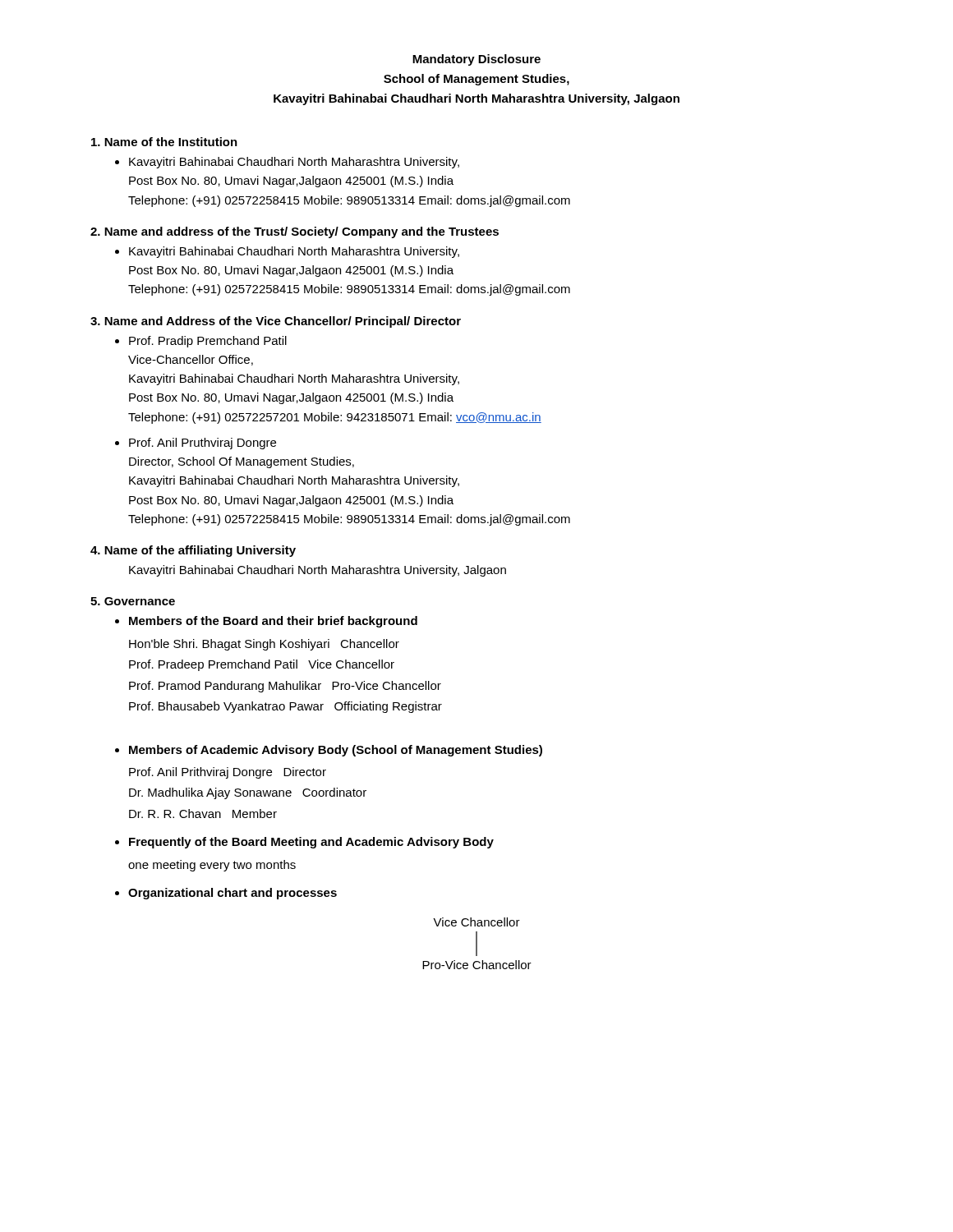Find the element starting "Frequently of the Board Meeting"
Viewport: 953px width, 1232px height.
point(486,842)
